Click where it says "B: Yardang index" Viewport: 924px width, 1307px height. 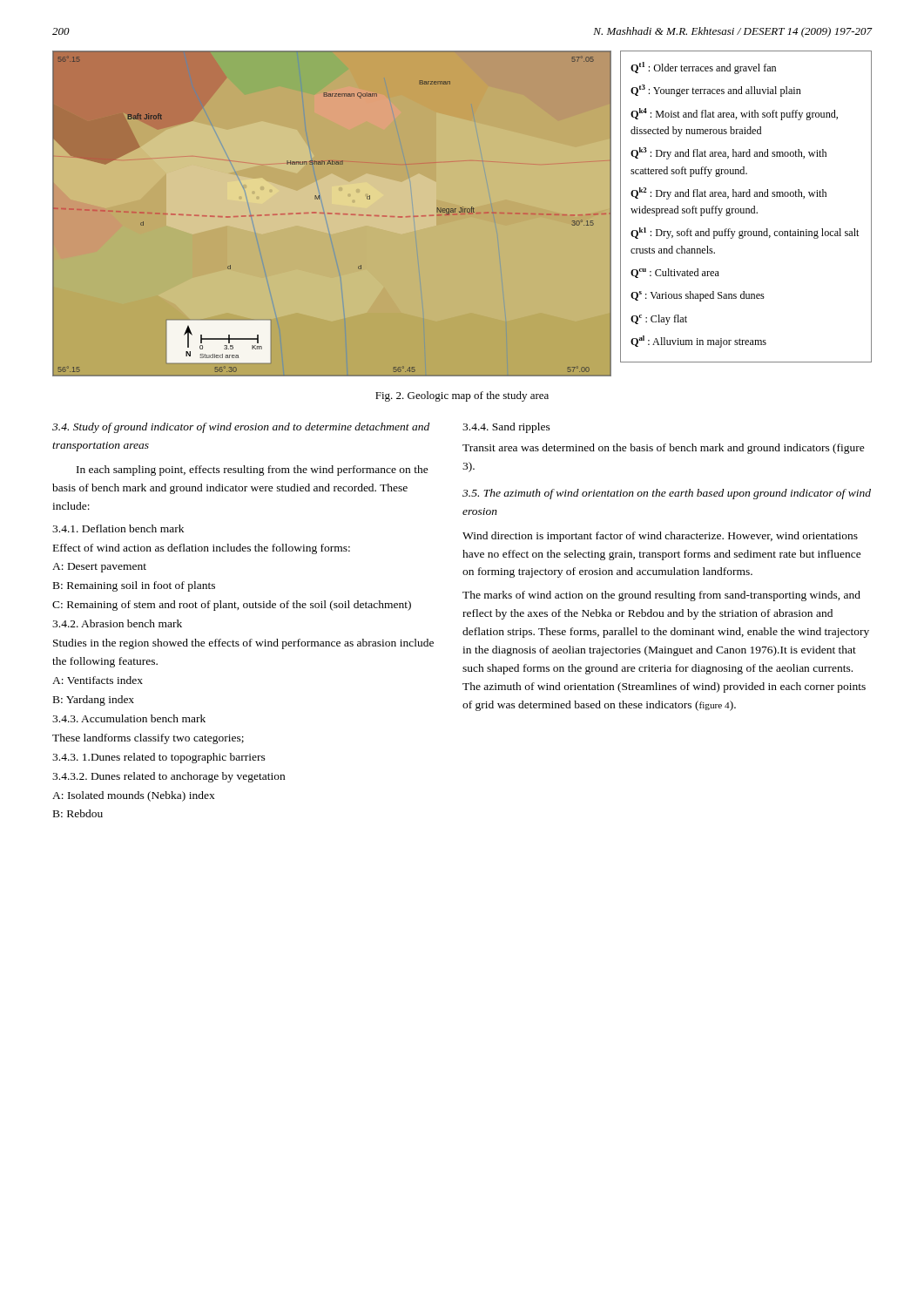[x=93, y=699]
